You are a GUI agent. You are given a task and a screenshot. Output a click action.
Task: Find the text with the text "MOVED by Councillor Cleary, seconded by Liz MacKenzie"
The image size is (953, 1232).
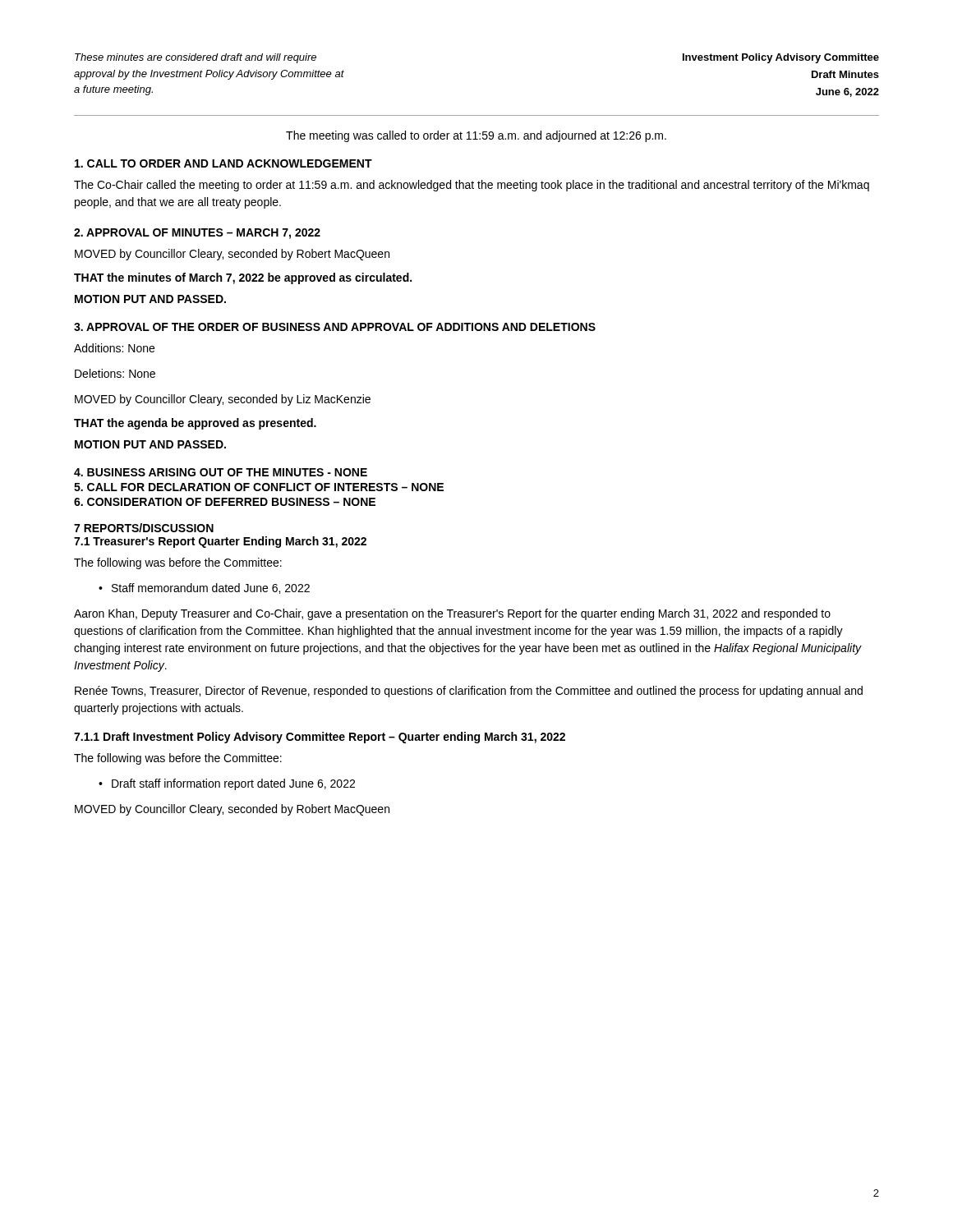(222, 399)
